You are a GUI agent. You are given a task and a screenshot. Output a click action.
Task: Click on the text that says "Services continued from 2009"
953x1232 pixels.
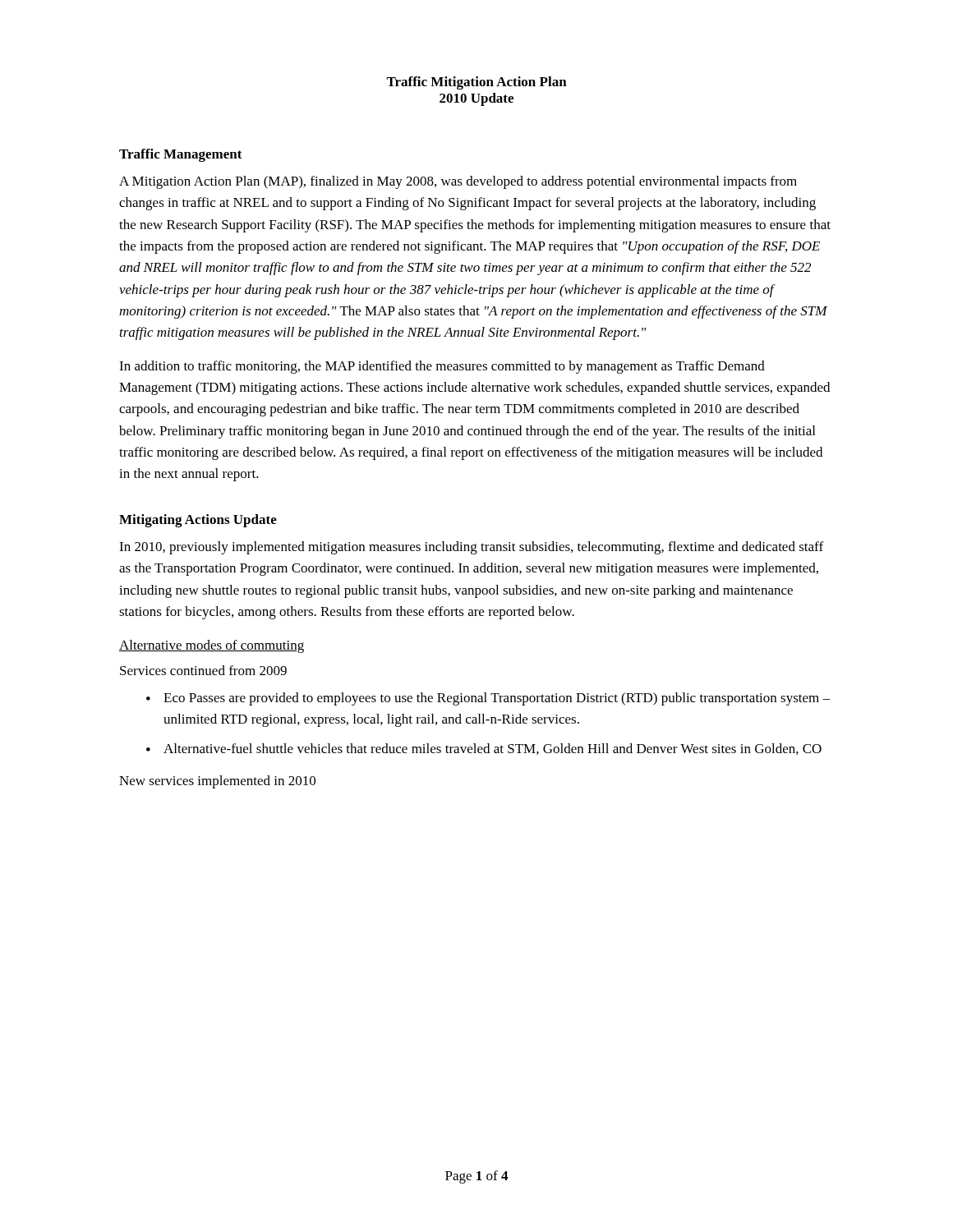(203, 670)
